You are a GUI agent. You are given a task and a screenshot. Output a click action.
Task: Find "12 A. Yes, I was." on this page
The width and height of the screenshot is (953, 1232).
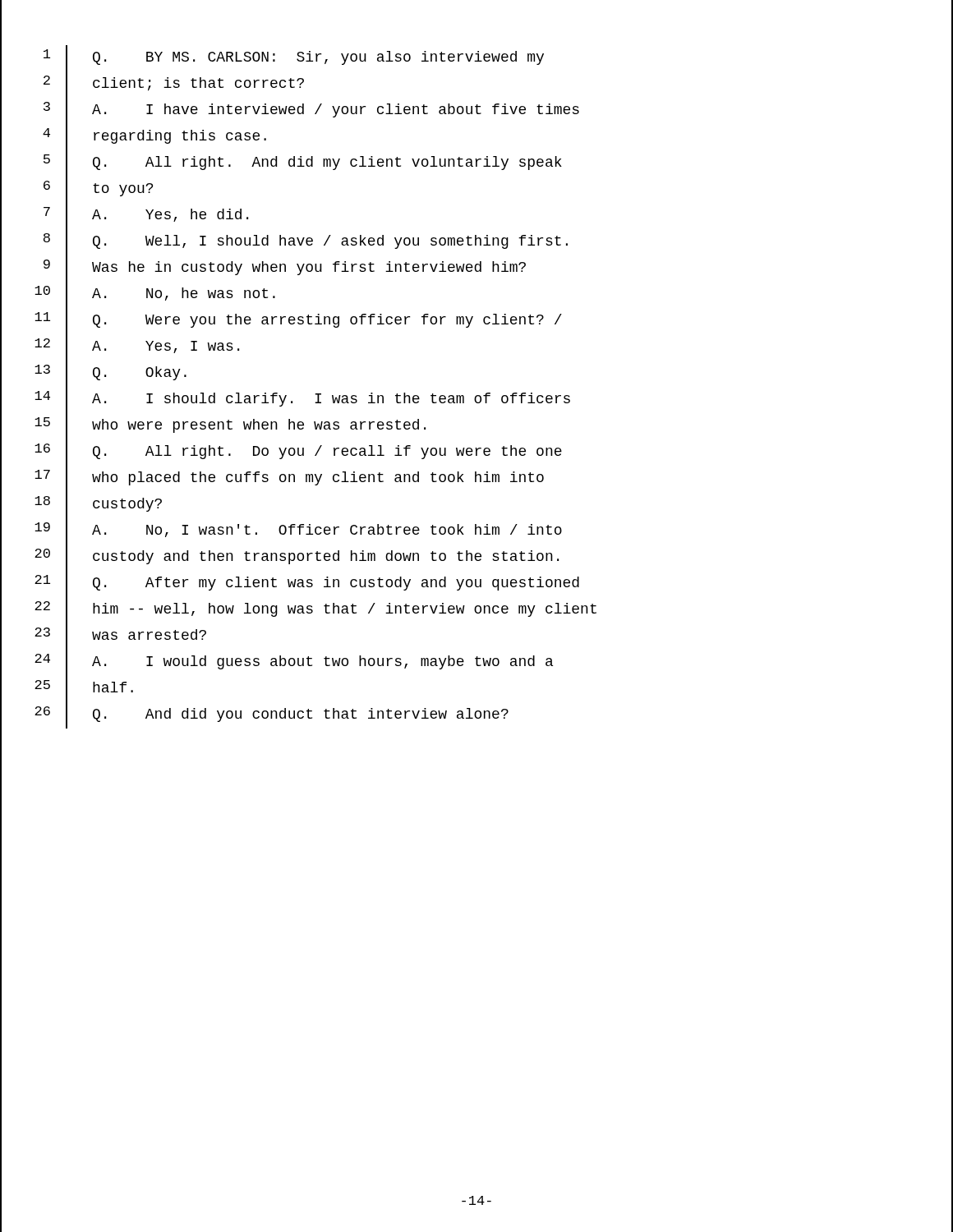pyautogui.click(x=66, y=347)
